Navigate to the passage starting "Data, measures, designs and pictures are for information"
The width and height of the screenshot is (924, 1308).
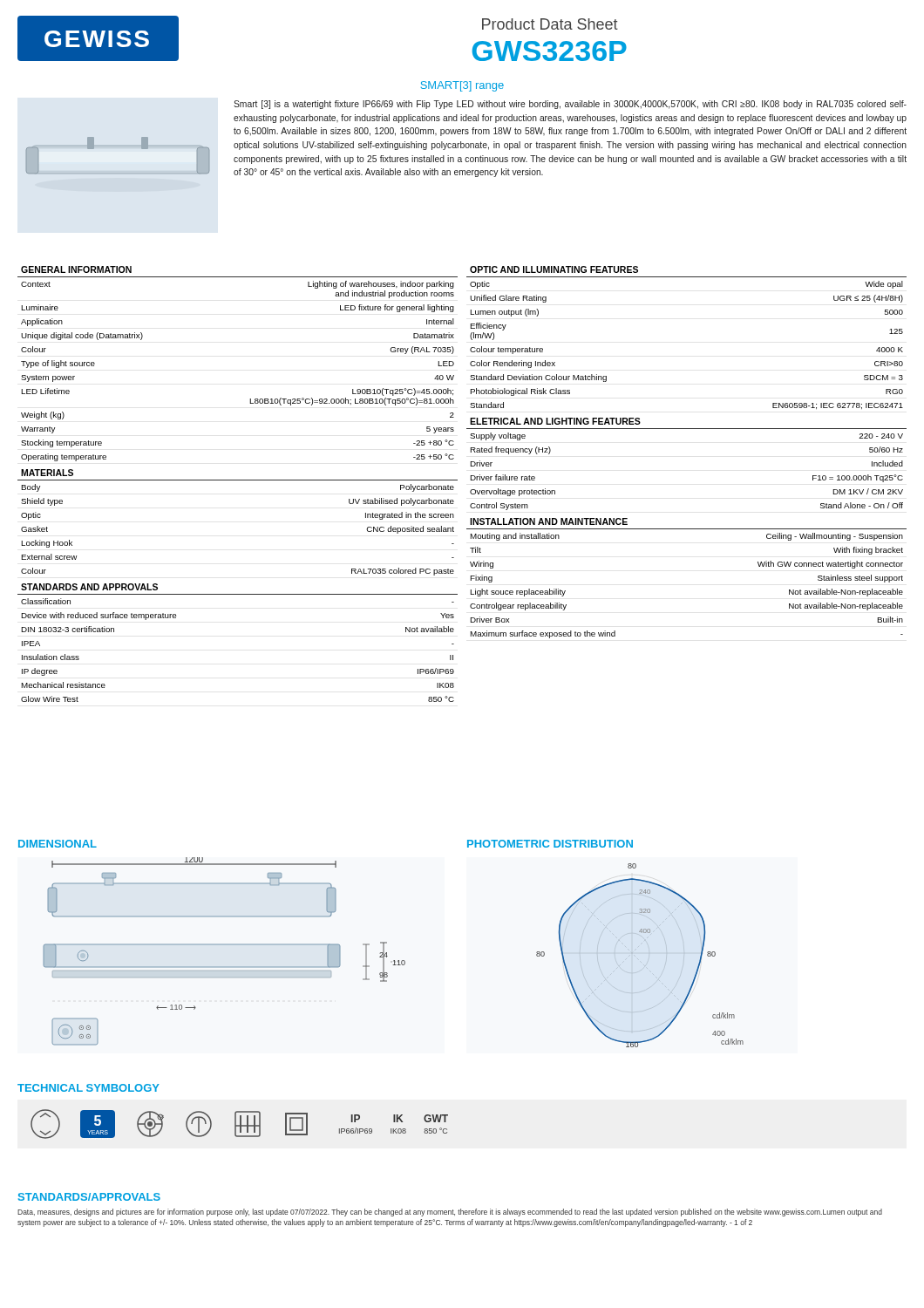(x=450, y=1217)
